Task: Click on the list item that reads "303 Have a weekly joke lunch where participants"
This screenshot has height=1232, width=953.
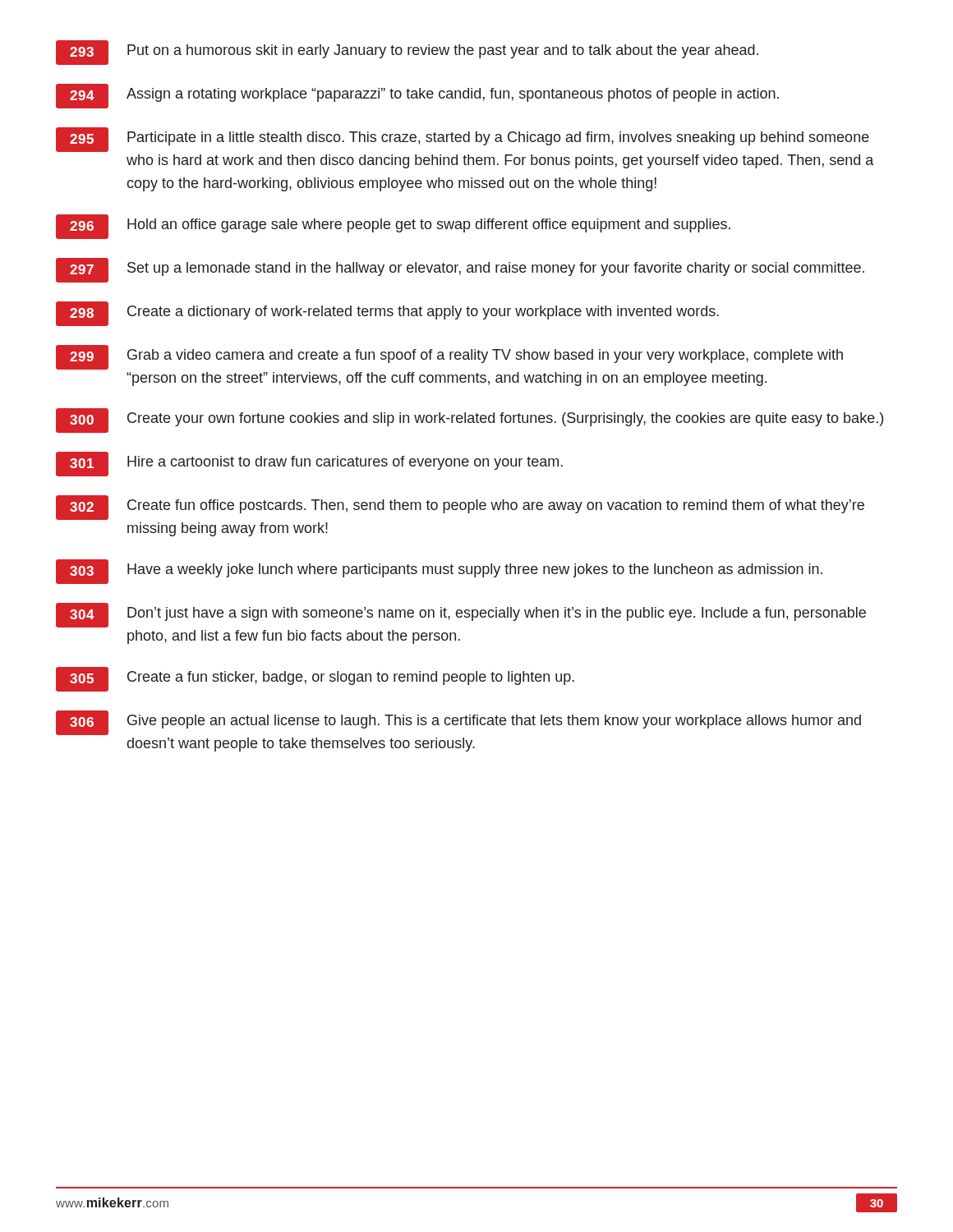Action: (476, 571)
